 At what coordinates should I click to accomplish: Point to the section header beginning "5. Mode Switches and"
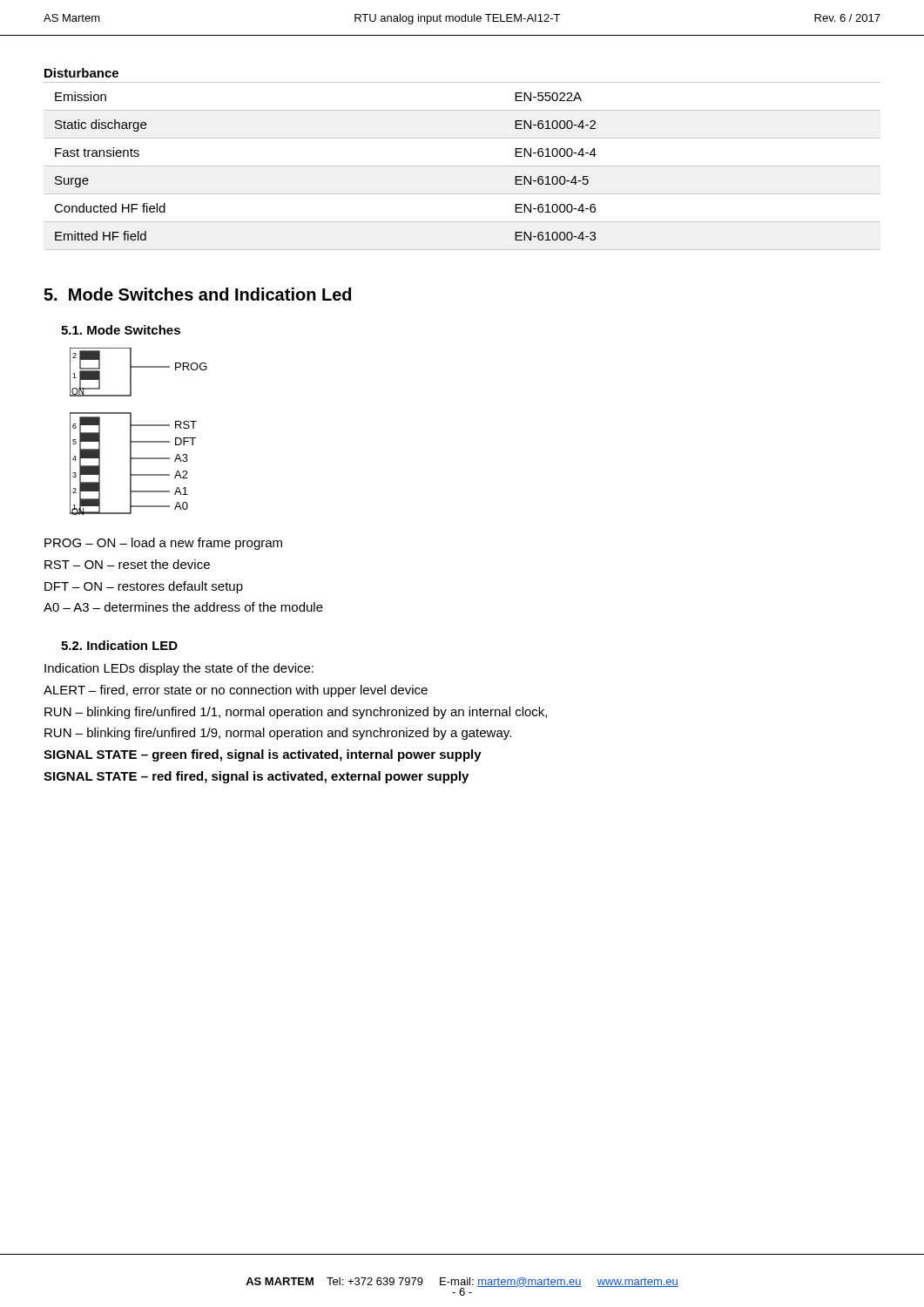pyautogui.click(x=198, y=295)
